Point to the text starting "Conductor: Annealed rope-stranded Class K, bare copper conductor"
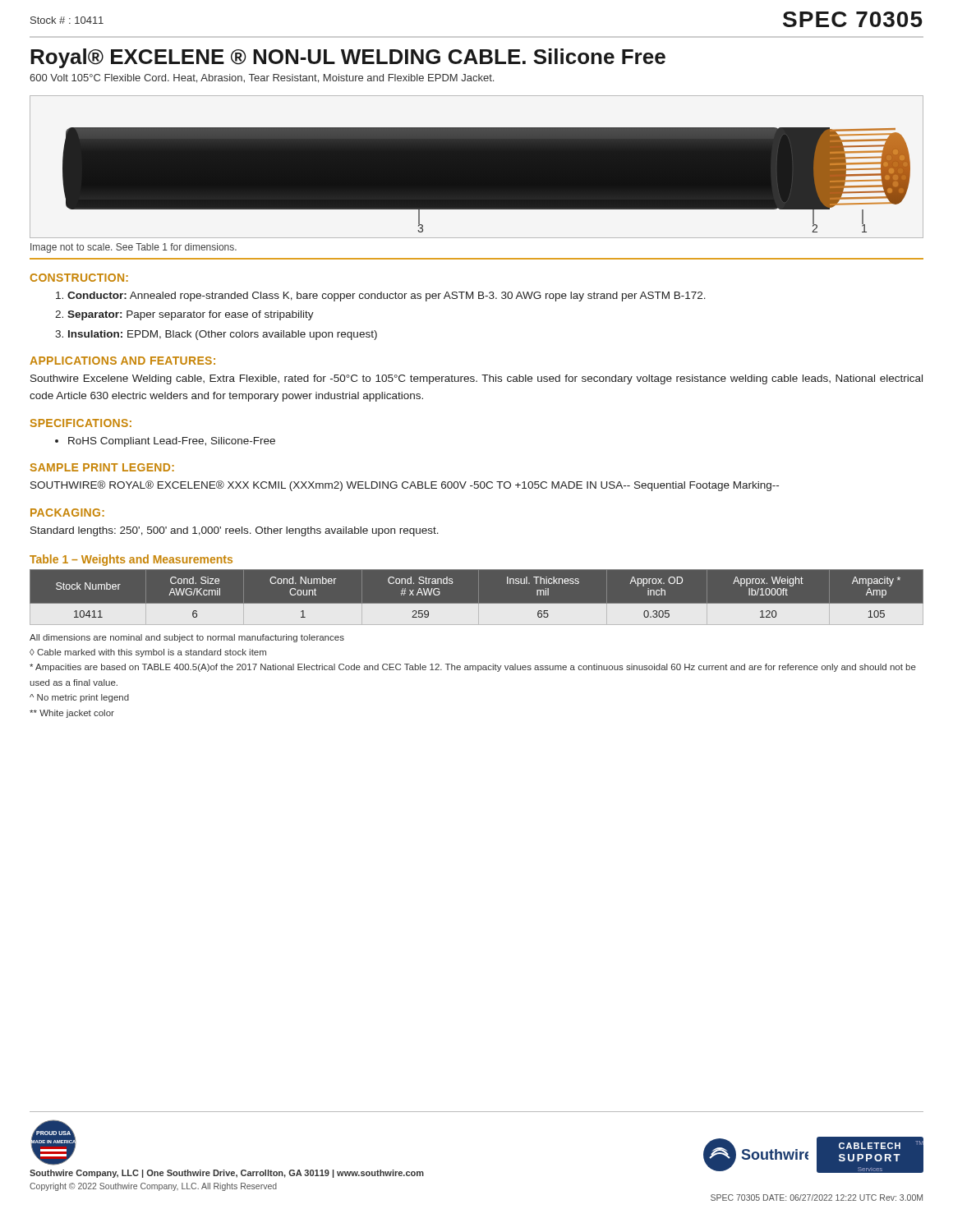Viewport: 953px width, 1232px height. (387, 295)
